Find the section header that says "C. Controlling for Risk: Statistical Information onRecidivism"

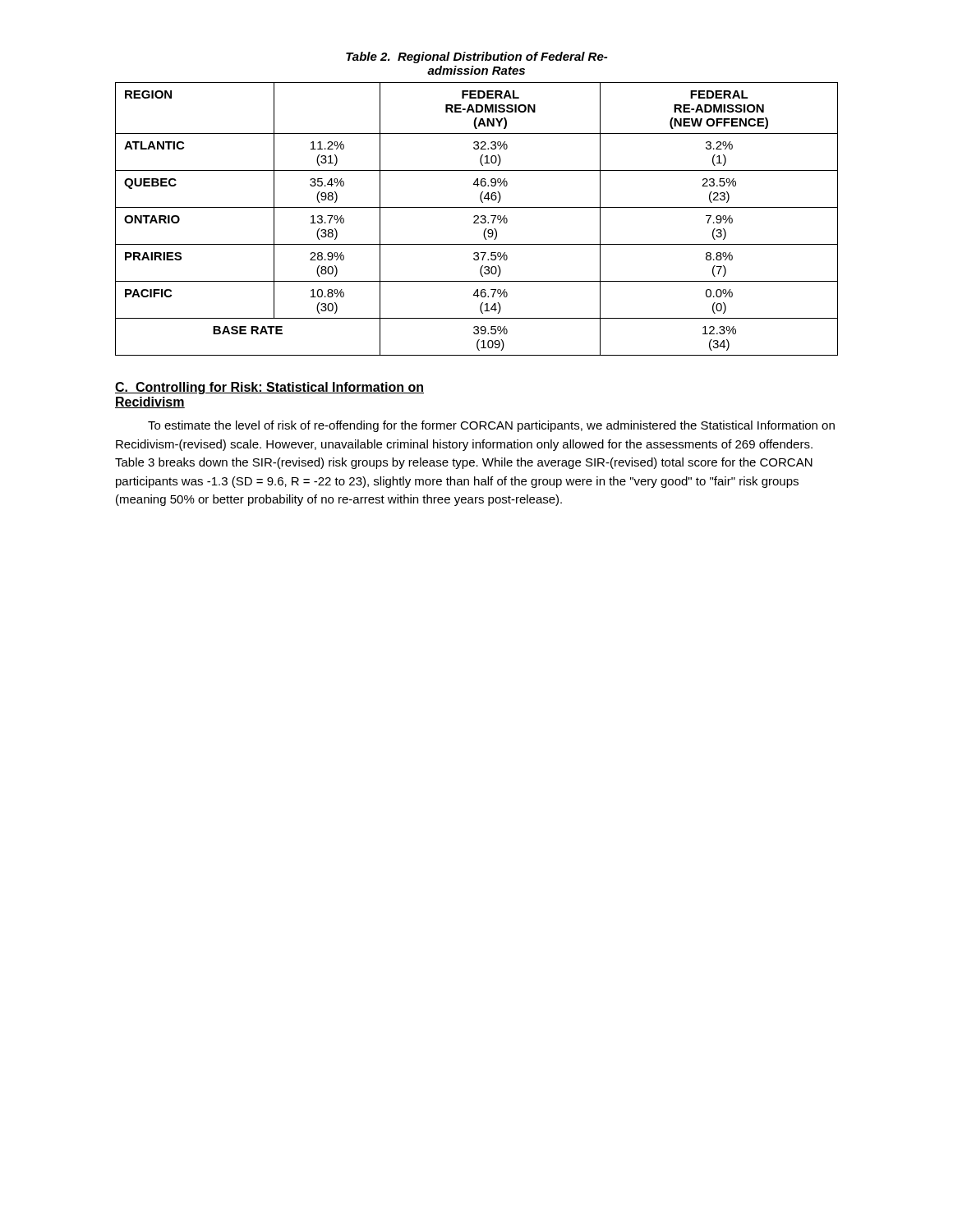coord(269,388)
